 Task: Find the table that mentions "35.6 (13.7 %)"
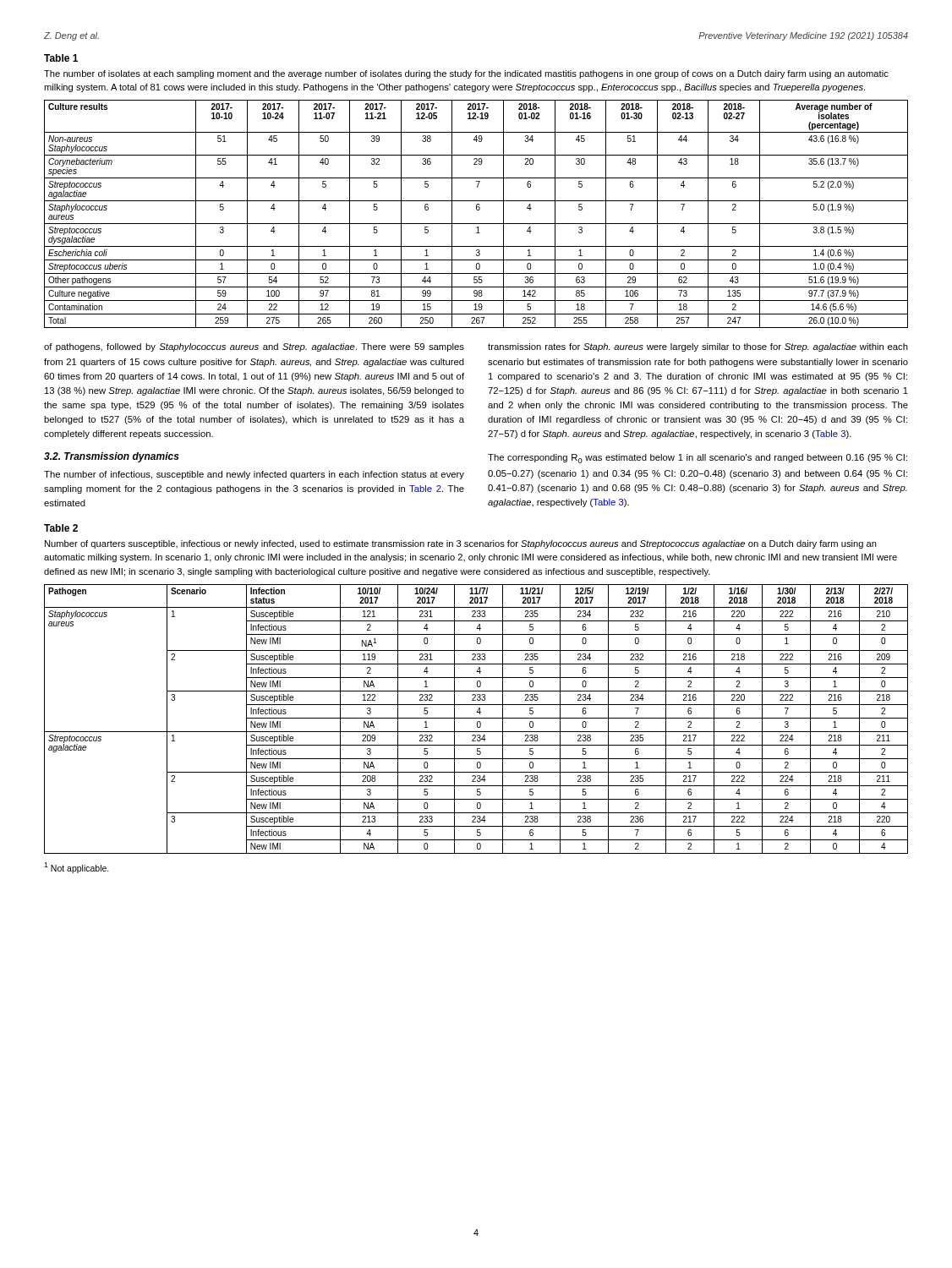[476, 214]
